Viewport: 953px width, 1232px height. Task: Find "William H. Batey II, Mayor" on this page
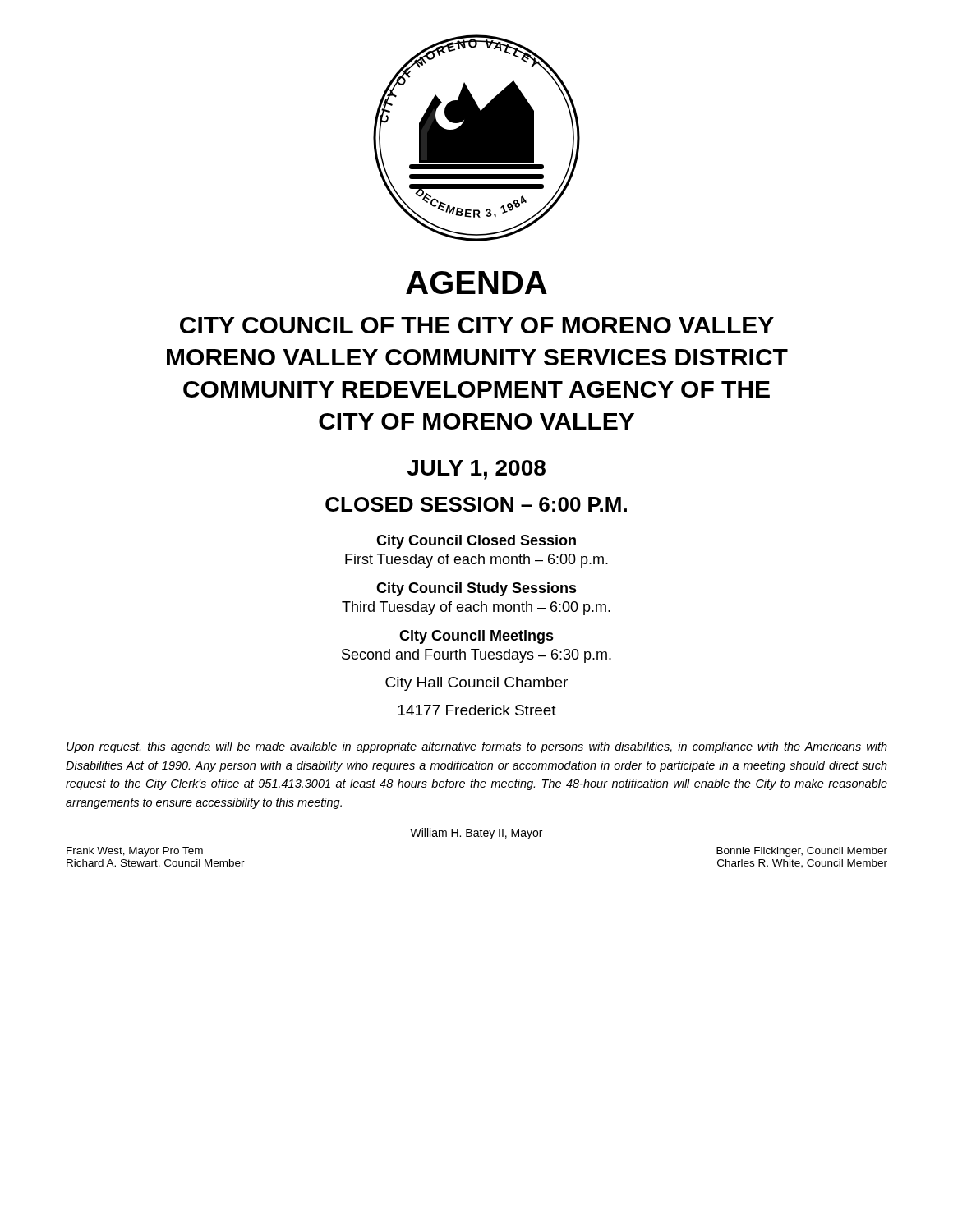pos(476,833)
